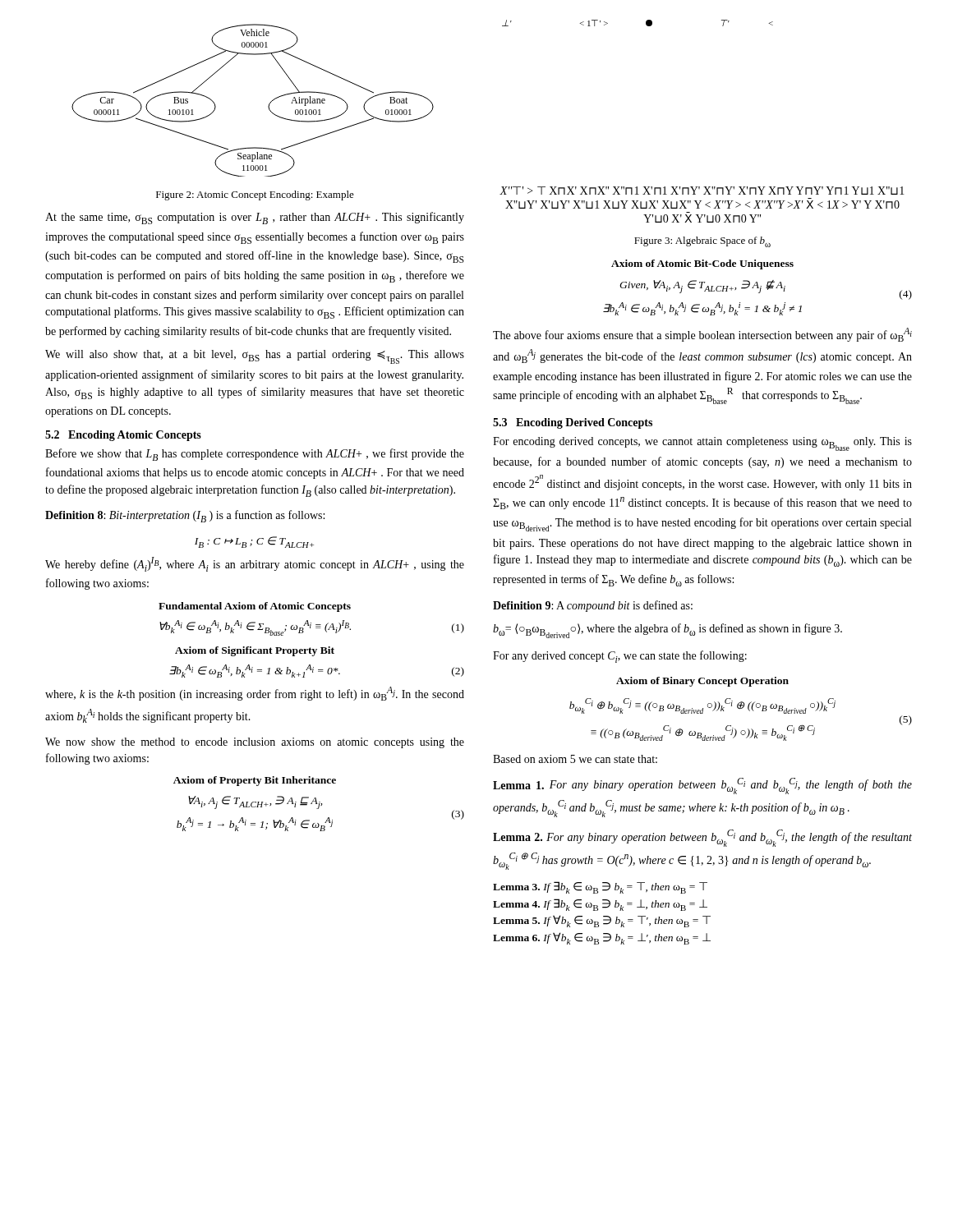Image resolution: width=953 pixels, height=1232 pixels.
Task: Navigate to the text starting "∀bkAi ∈ ωBAi,"
Action: [311, 627]
